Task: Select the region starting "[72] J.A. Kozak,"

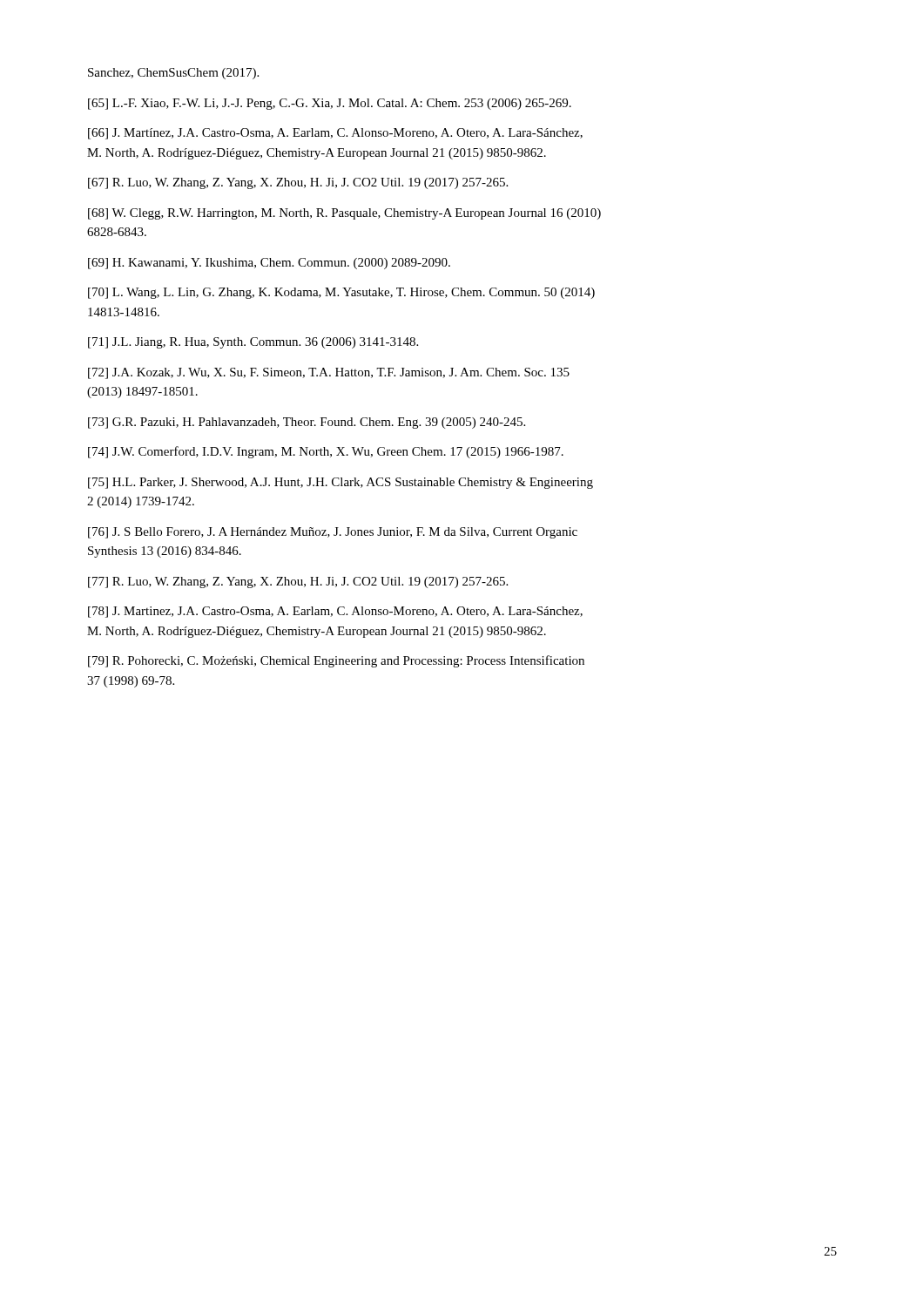Action: point(328,381)
